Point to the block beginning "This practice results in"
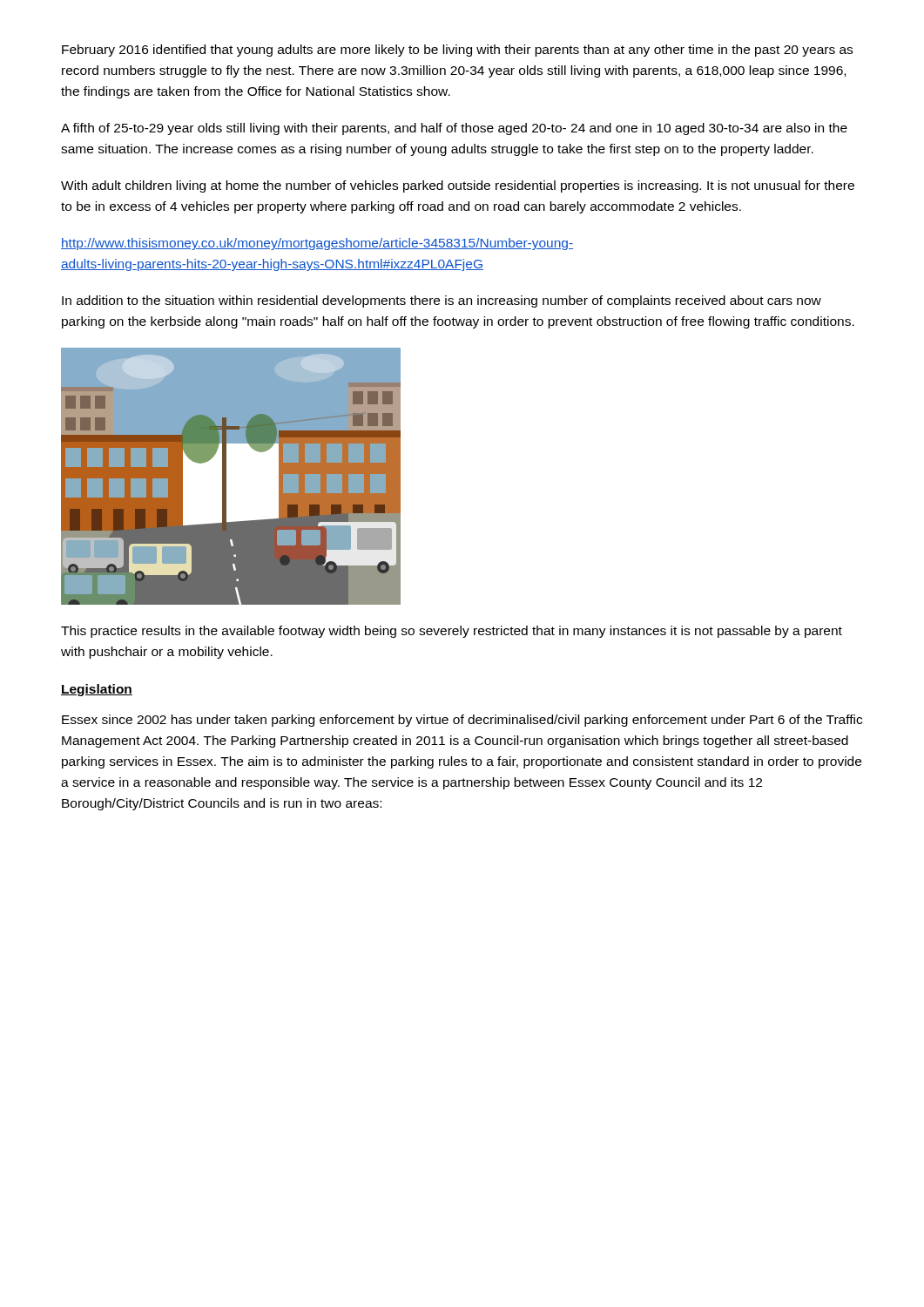The image size is (924, 1307). pyautogui.click(x=452, y=641)
